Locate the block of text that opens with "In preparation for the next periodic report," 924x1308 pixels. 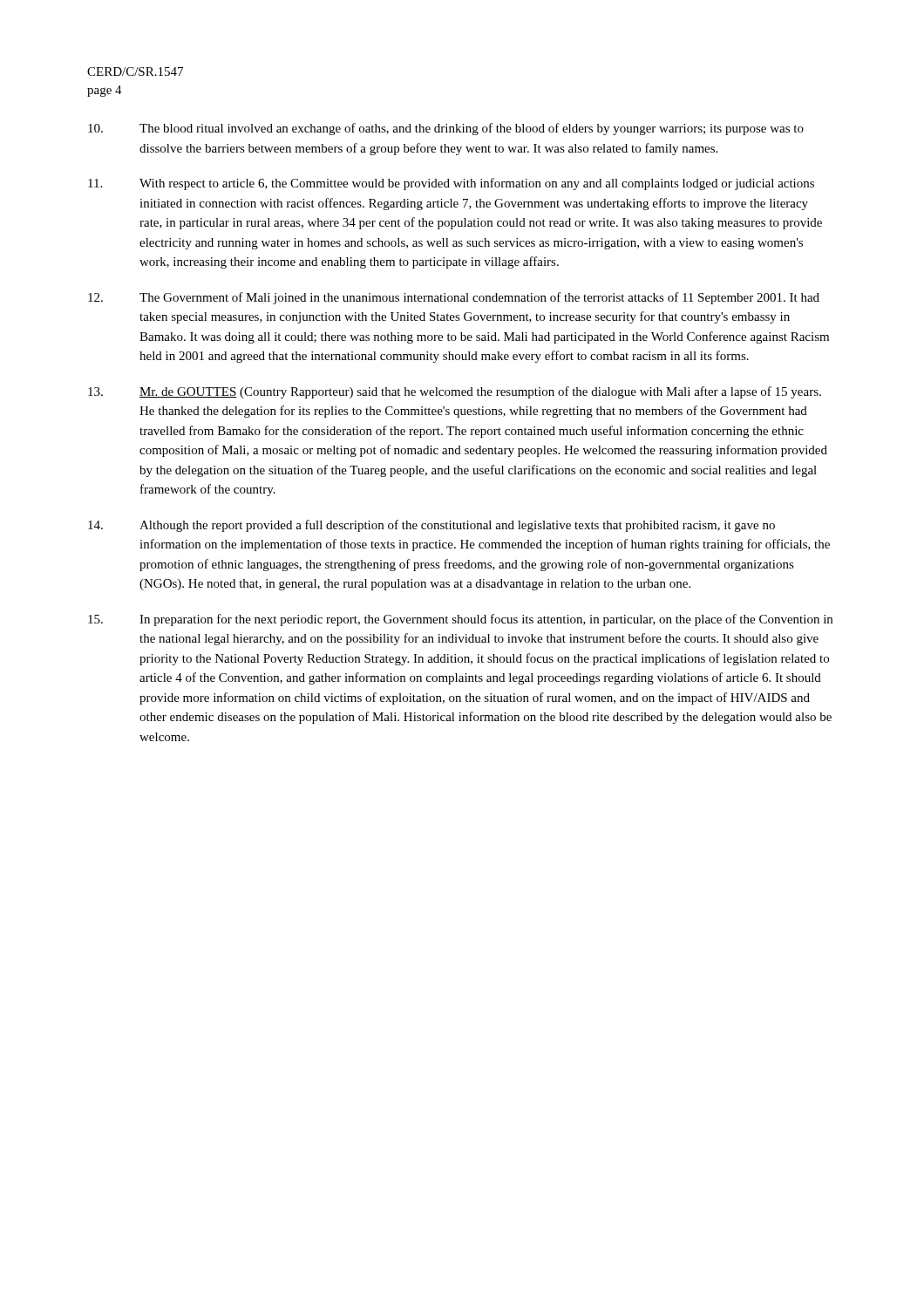(x=460, y=678)
